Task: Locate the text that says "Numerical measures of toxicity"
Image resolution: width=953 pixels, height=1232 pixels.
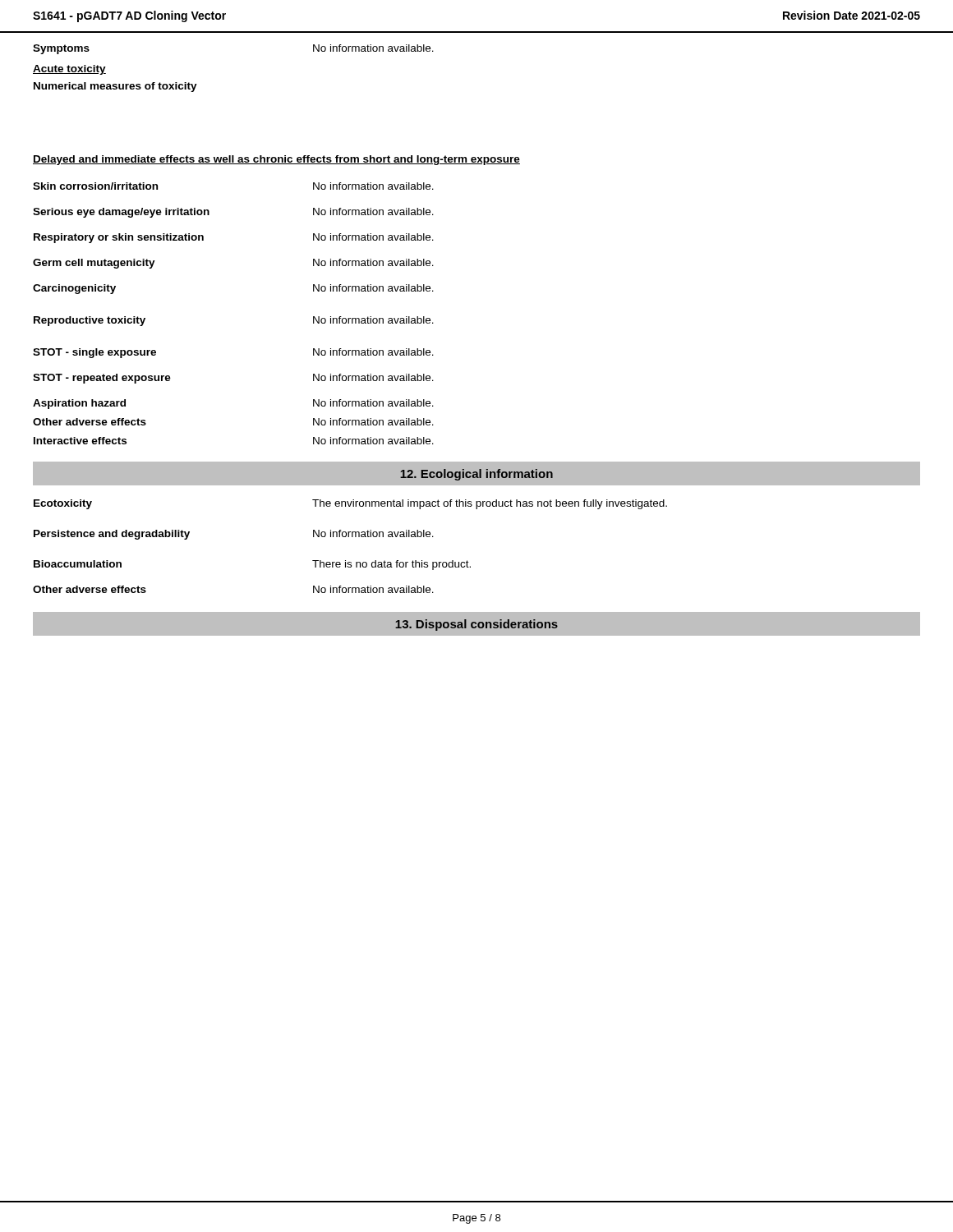Action: pyautogui.click(x=115, y=86)
